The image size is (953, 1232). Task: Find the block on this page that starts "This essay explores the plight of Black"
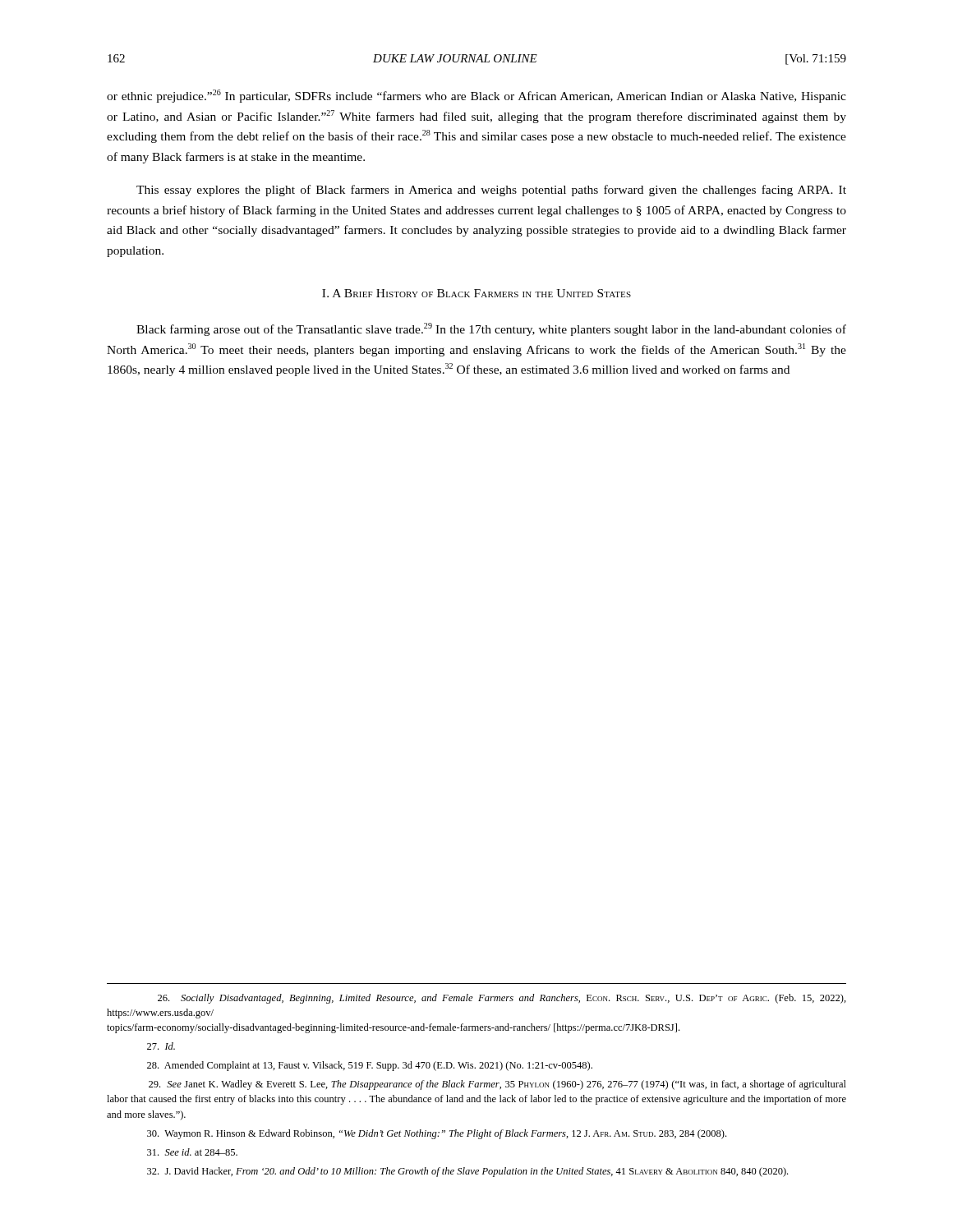tap(476, 220)
